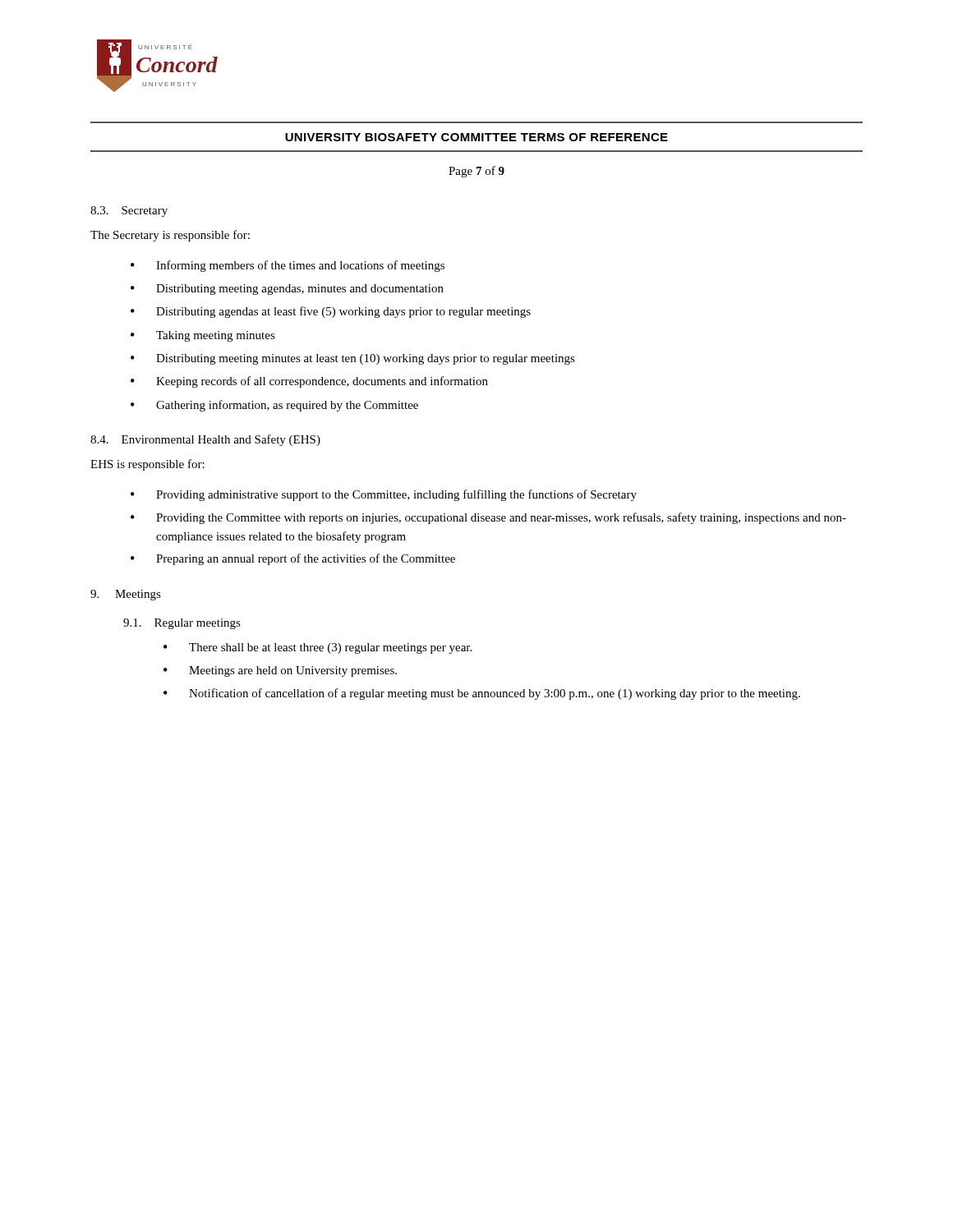The height and width of the screenshot is (1232, 953).
Task: Click on the text block starting "•There shall be at least three (3) regular"
Action: (x=314, y=647)
